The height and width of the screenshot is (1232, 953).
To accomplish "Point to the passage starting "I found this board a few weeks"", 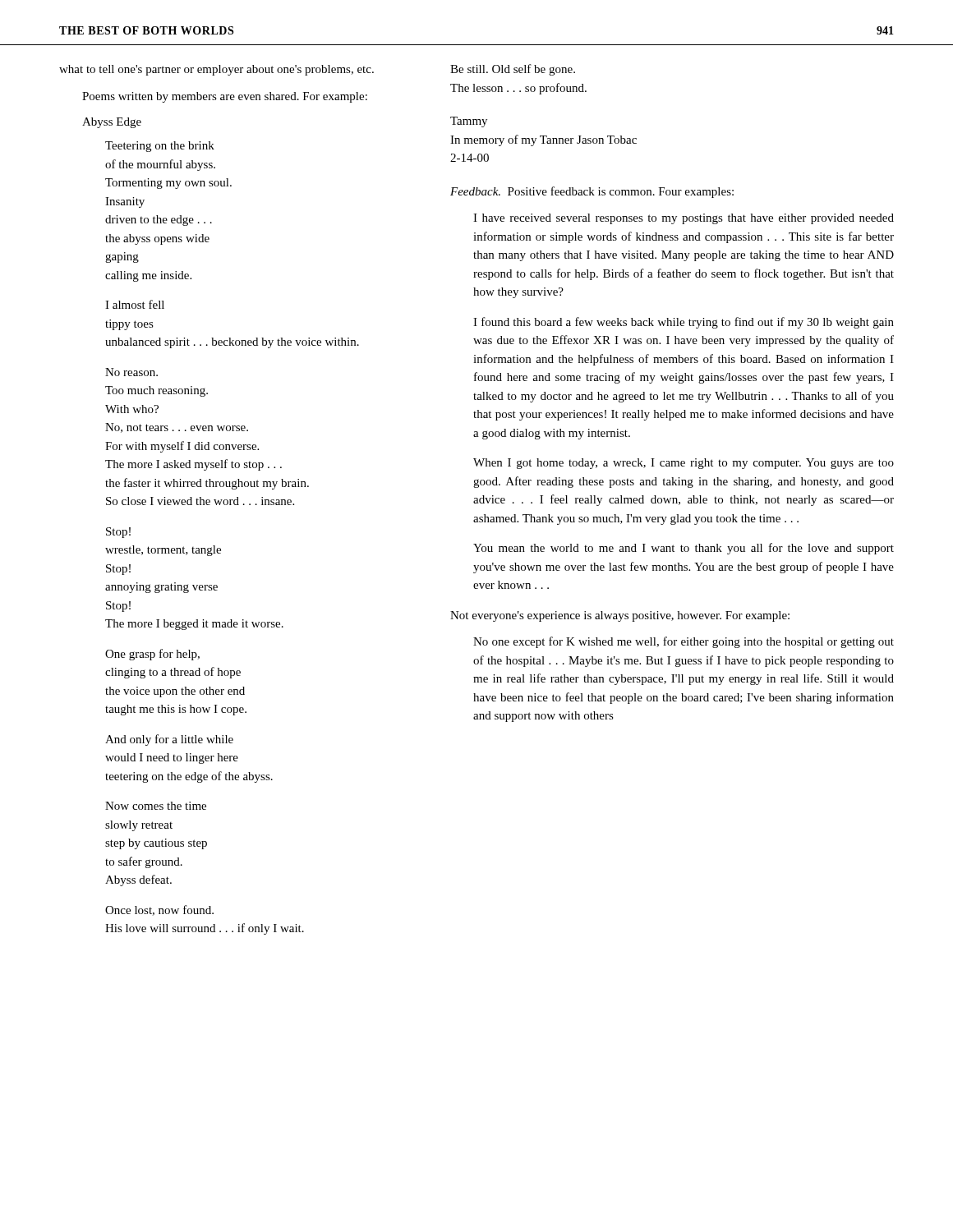I will (684, 377).
